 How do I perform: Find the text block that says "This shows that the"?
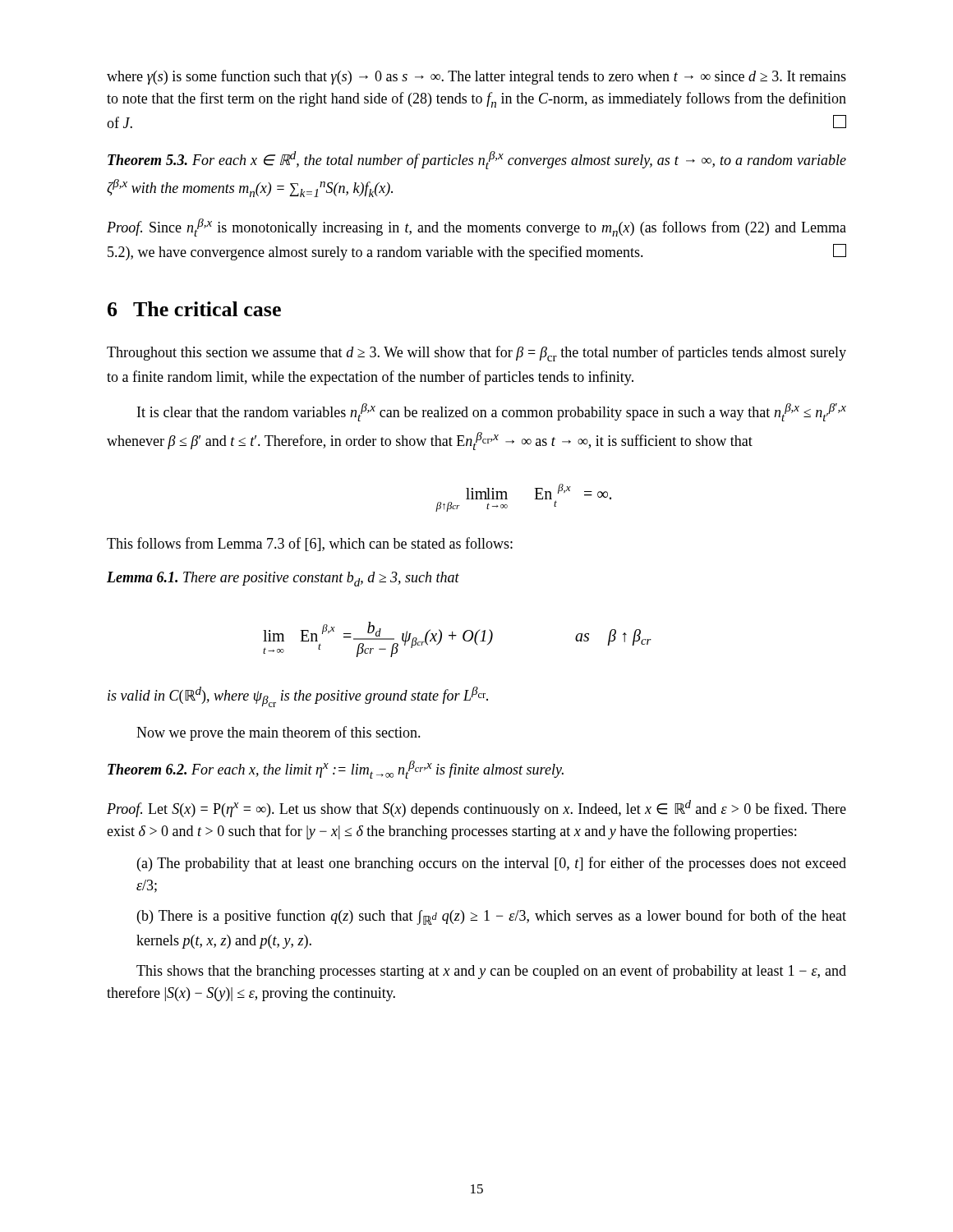pos(476,983)
